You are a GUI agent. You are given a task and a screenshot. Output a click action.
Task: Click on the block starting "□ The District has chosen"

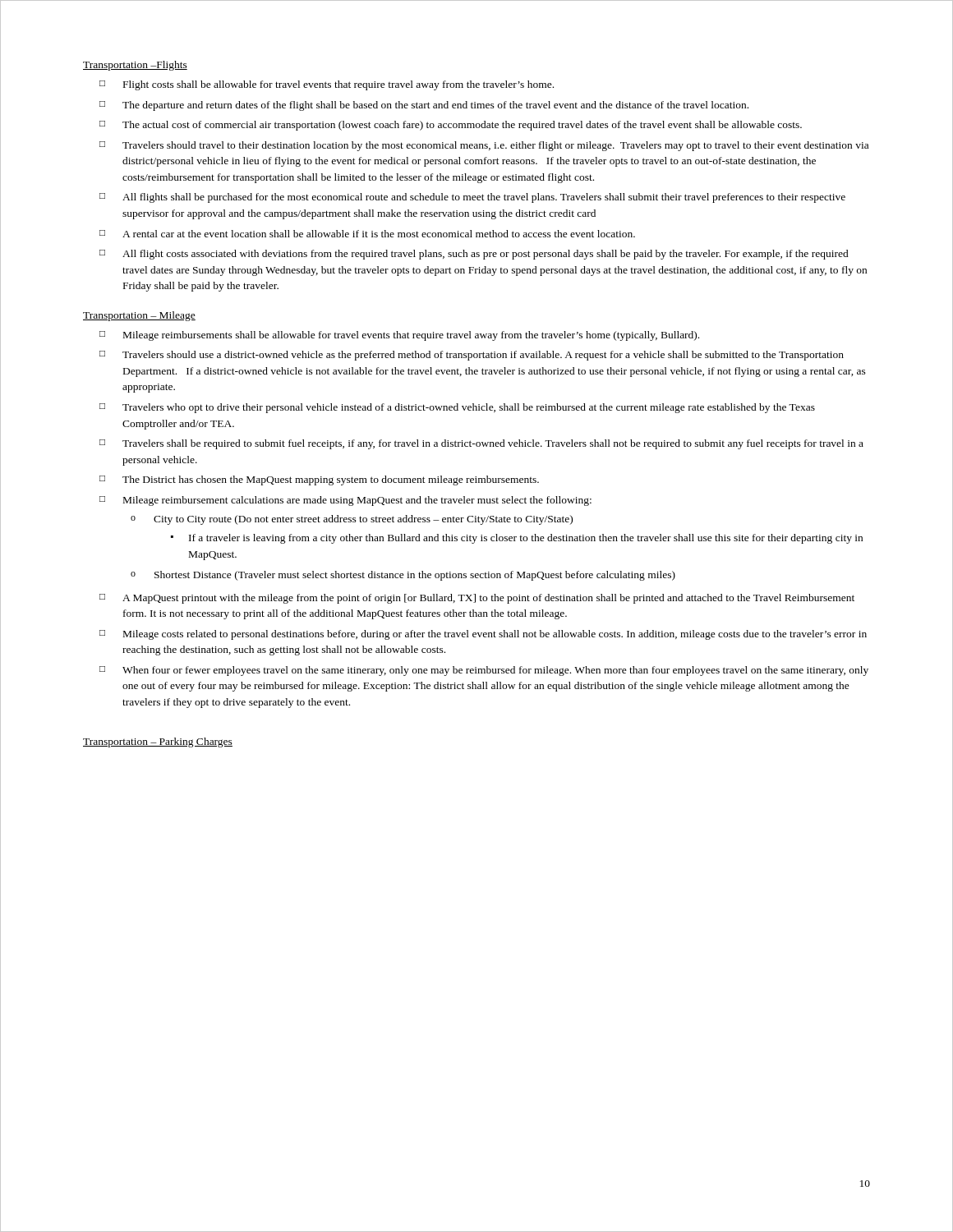(x=485, y=480)
